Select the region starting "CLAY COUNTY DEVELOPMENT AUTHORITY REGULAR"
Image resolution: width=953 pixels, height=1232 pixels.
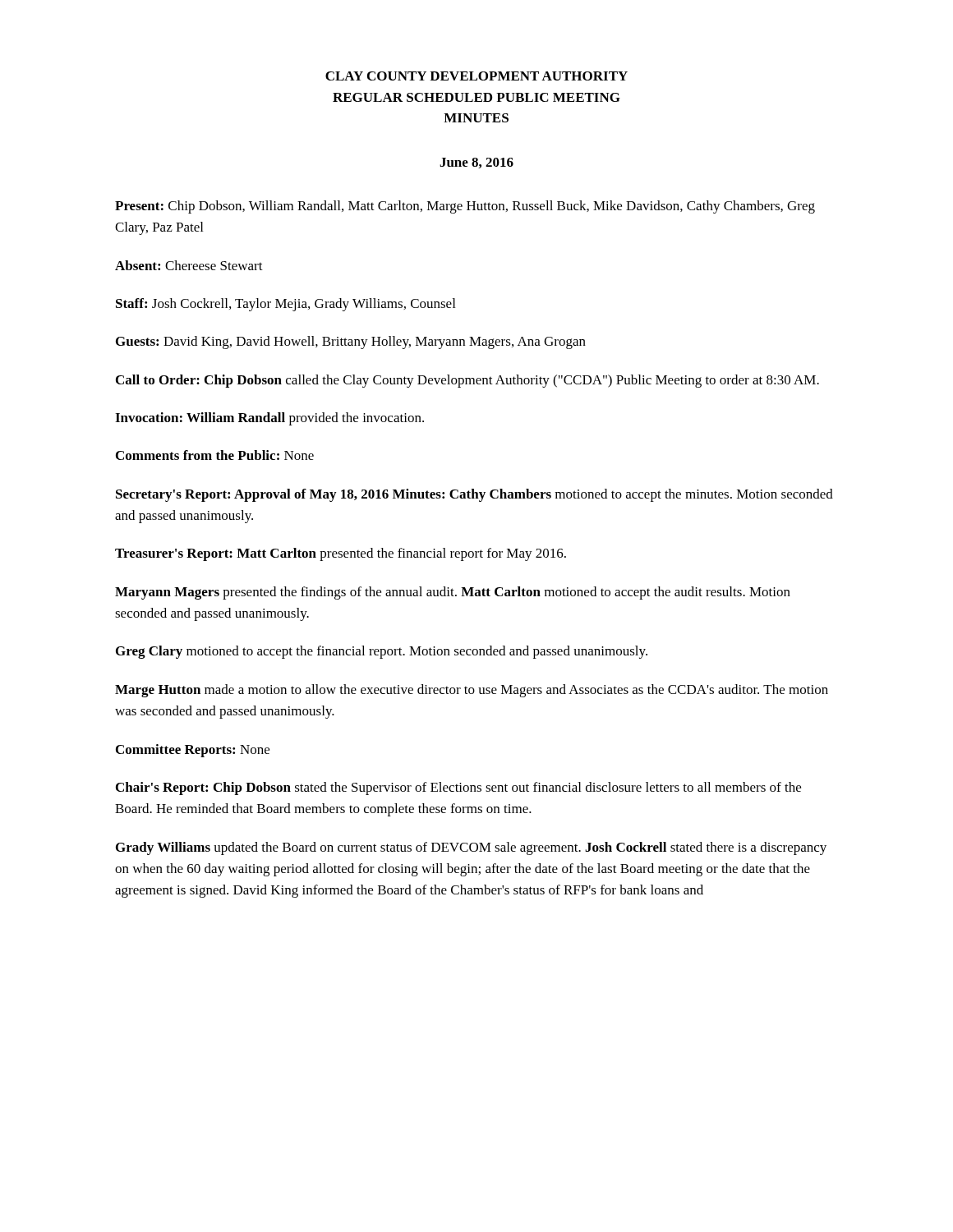[x=476, y=97]
